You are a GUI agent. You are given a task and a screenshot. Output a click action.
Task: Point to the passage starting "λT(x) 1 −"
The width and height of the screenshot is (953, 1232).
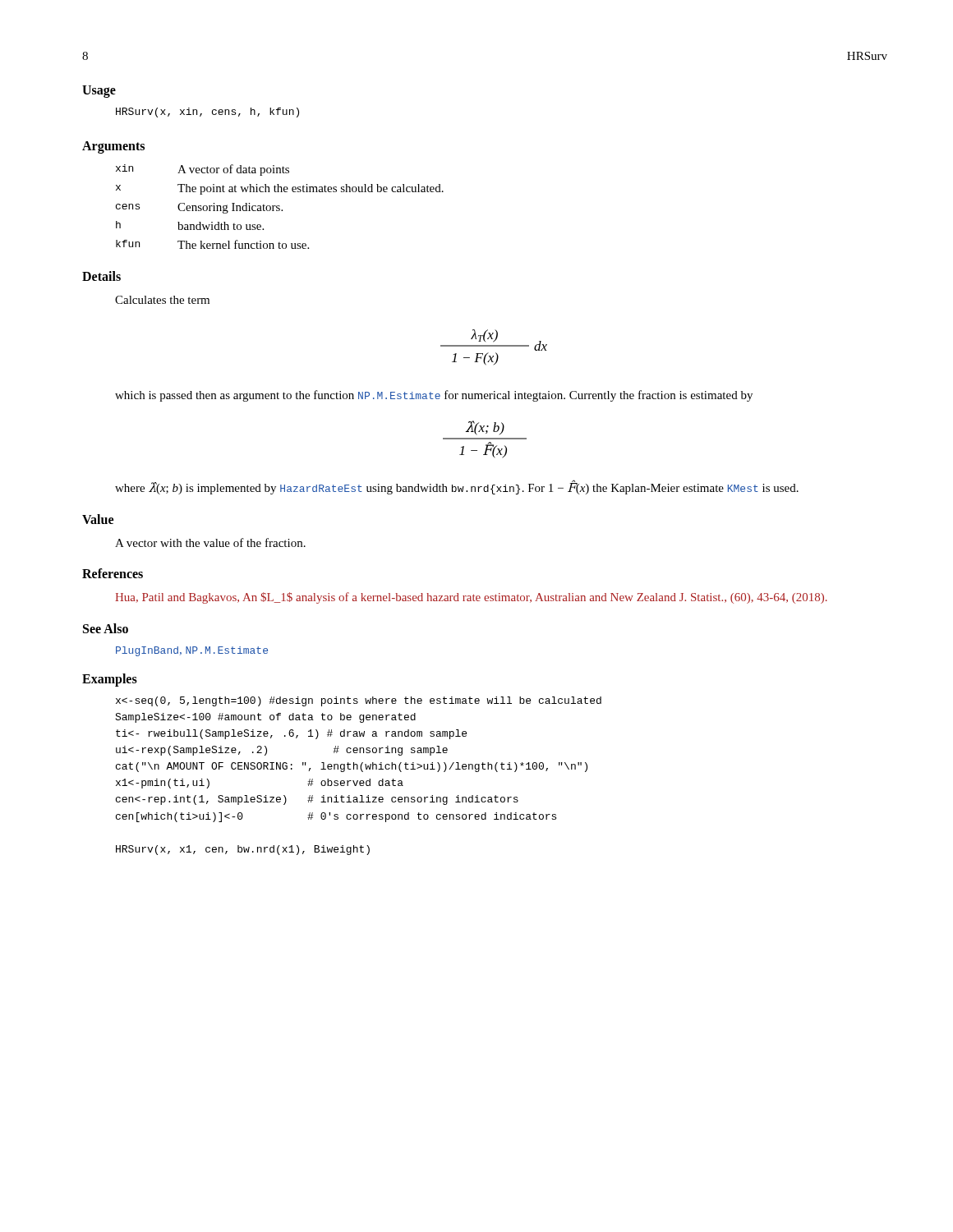(491, 345)
